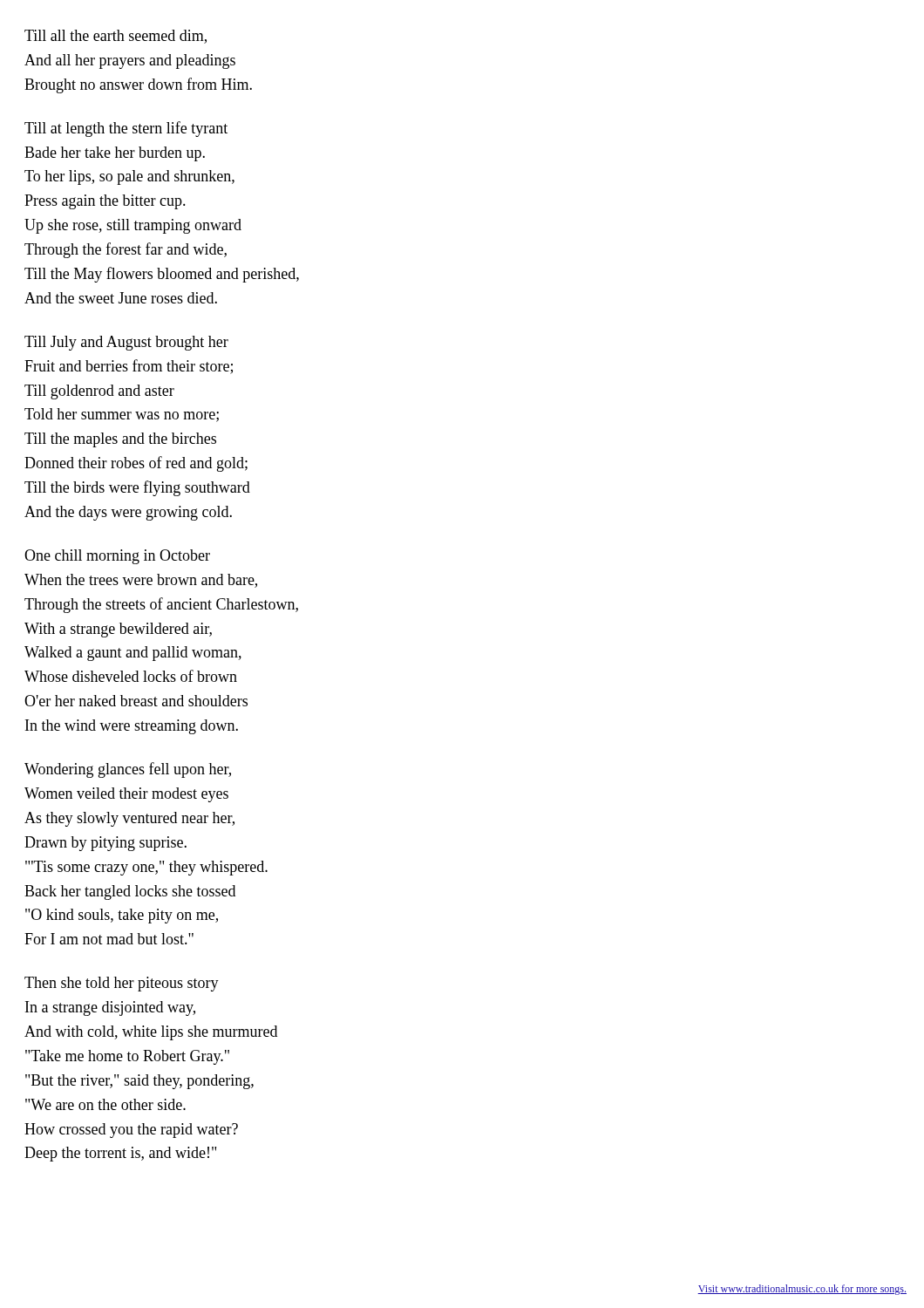Select the passage starting "Till all the earth seemed"

(x=116, y=37)
